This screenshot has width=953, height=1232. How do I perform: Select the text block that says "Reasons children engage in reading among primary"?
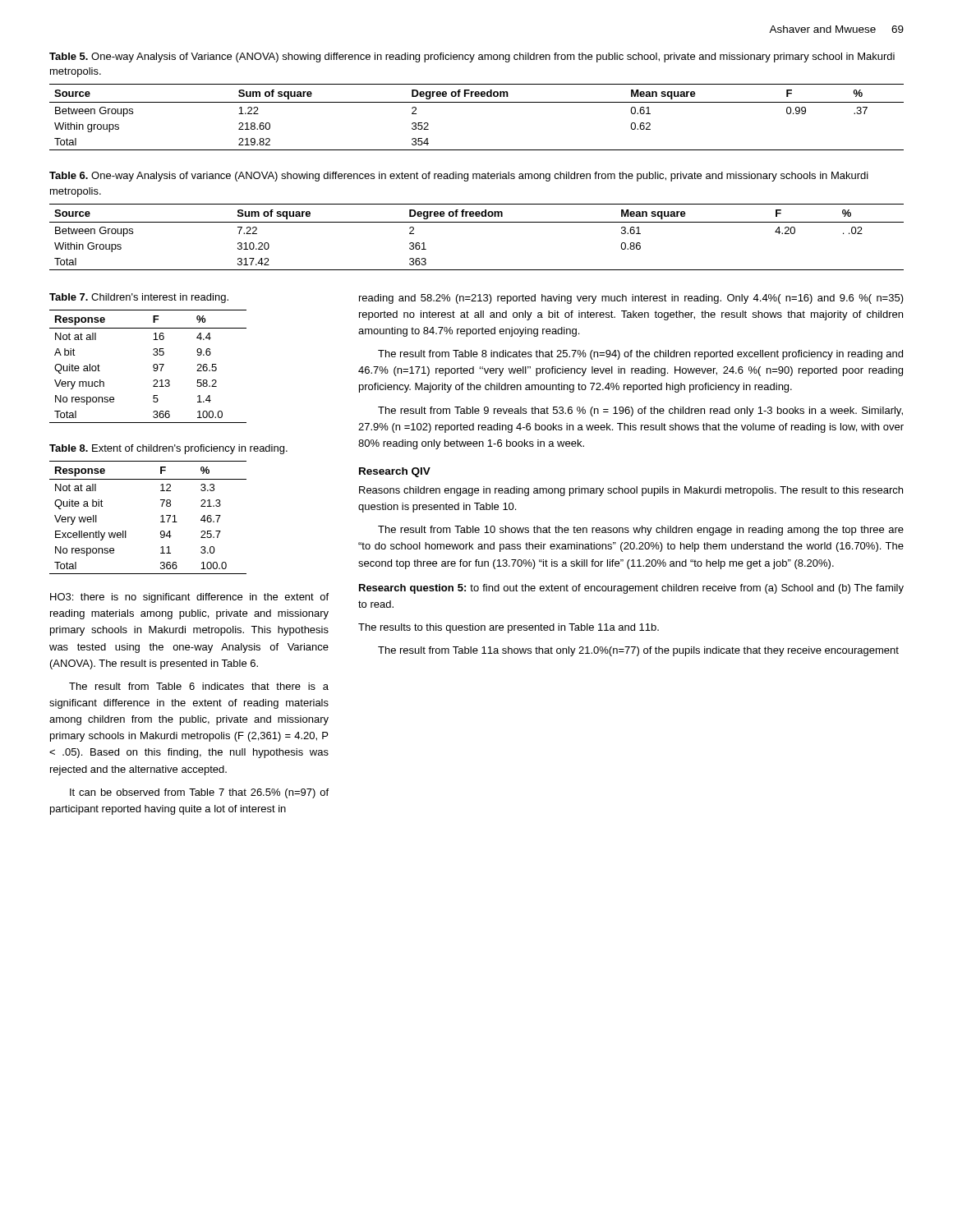click(631, 498)
